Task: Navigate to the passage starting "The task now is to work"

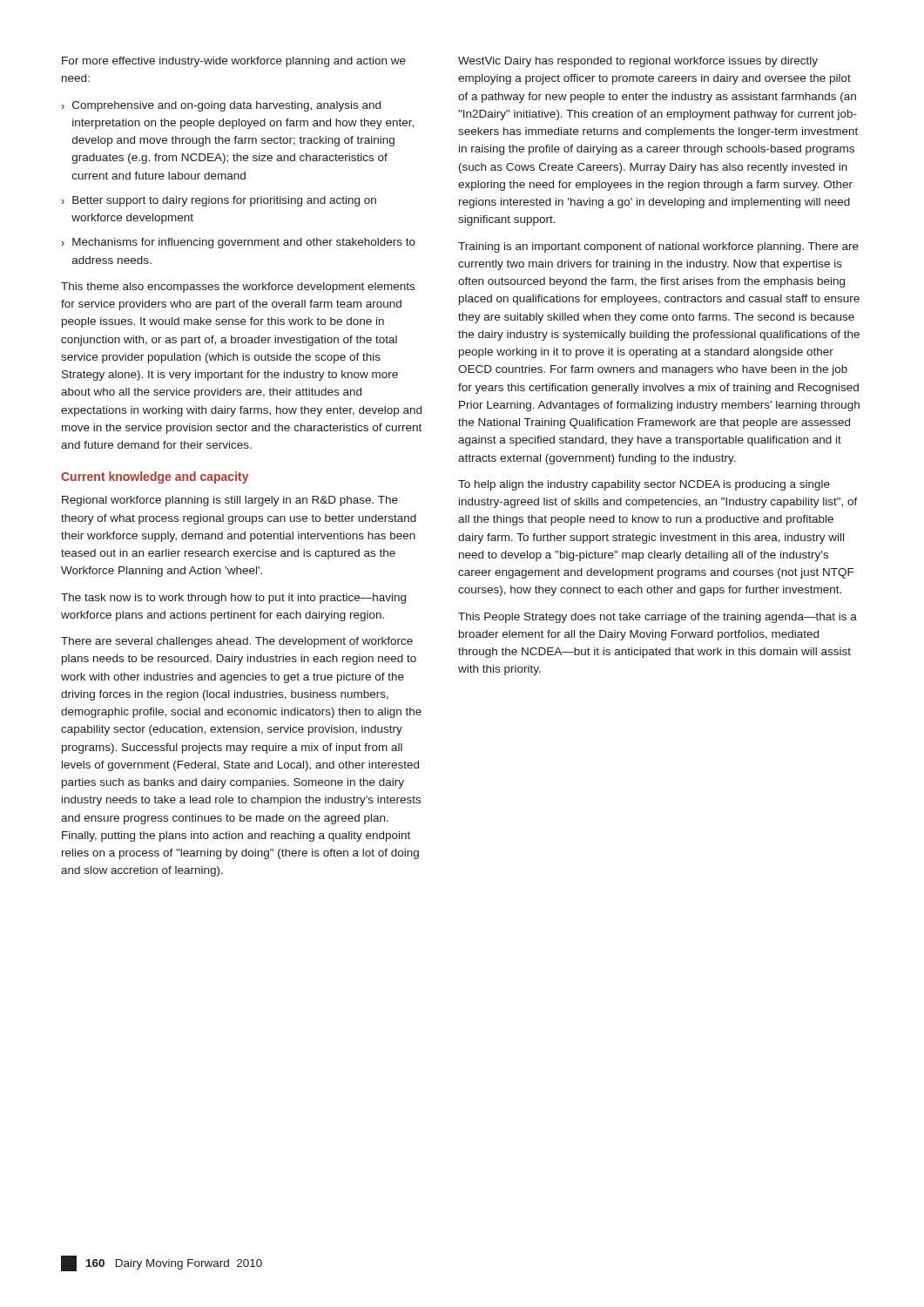Action: (244, 606)
